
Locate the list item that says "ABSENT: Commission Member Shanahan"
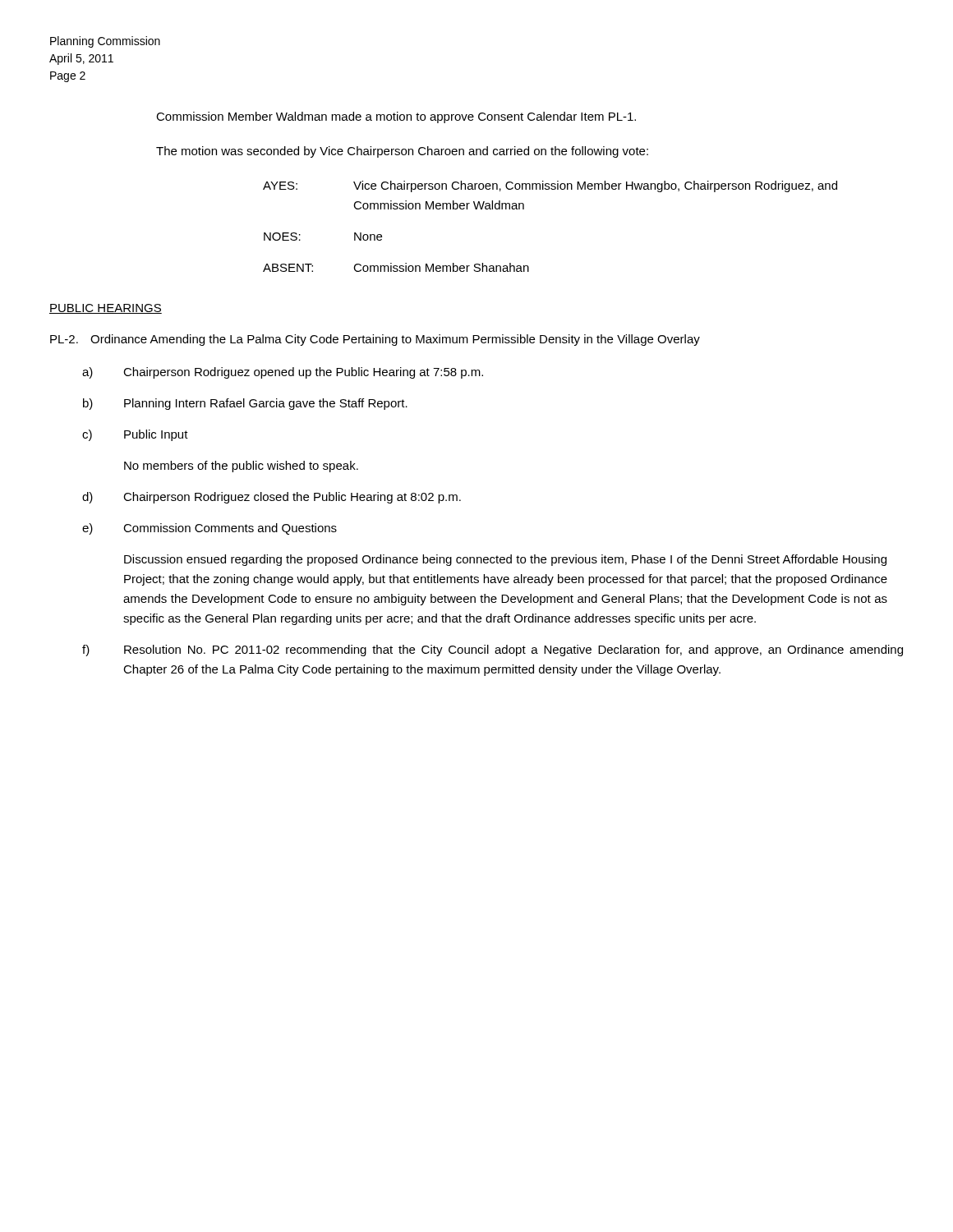396,267
